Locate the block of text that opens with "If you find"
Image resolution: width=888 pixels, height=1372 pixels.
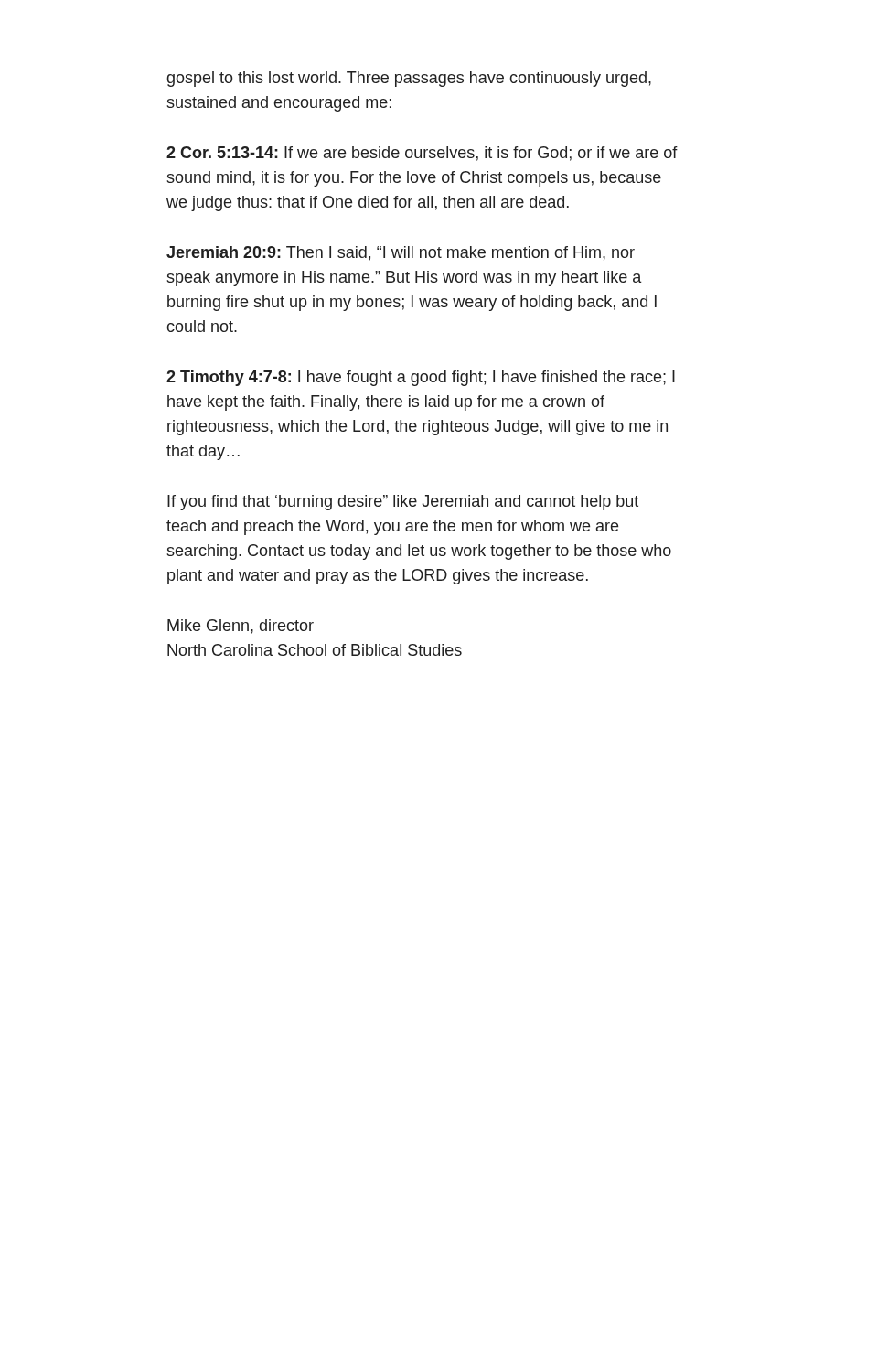(x=419, y=538)
